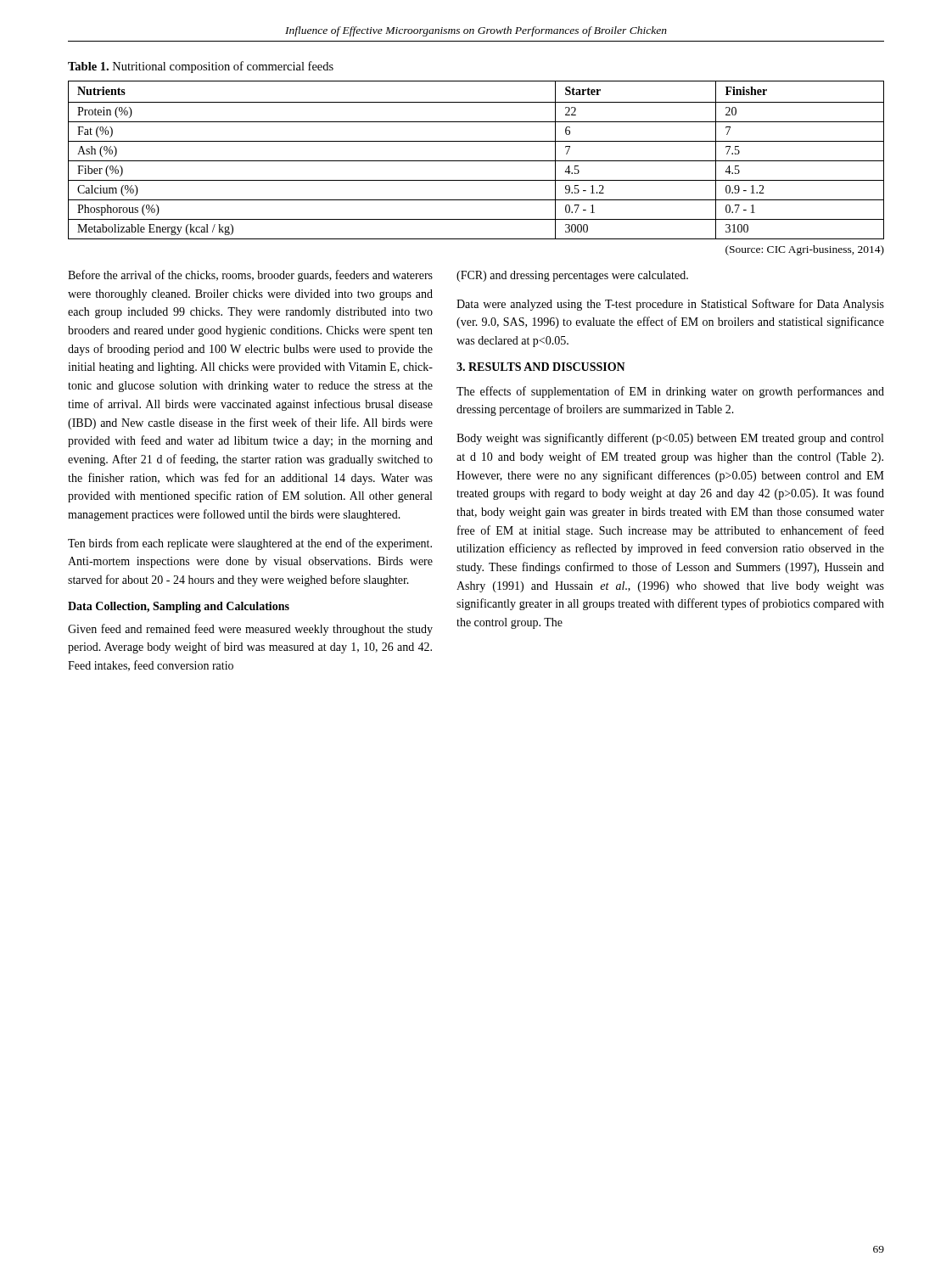Locate the text block that says "Before the arrival of the chicks,"
The width and height of the screenshot is (952, 1273).
pyautogui.click(x=250, y=395)
